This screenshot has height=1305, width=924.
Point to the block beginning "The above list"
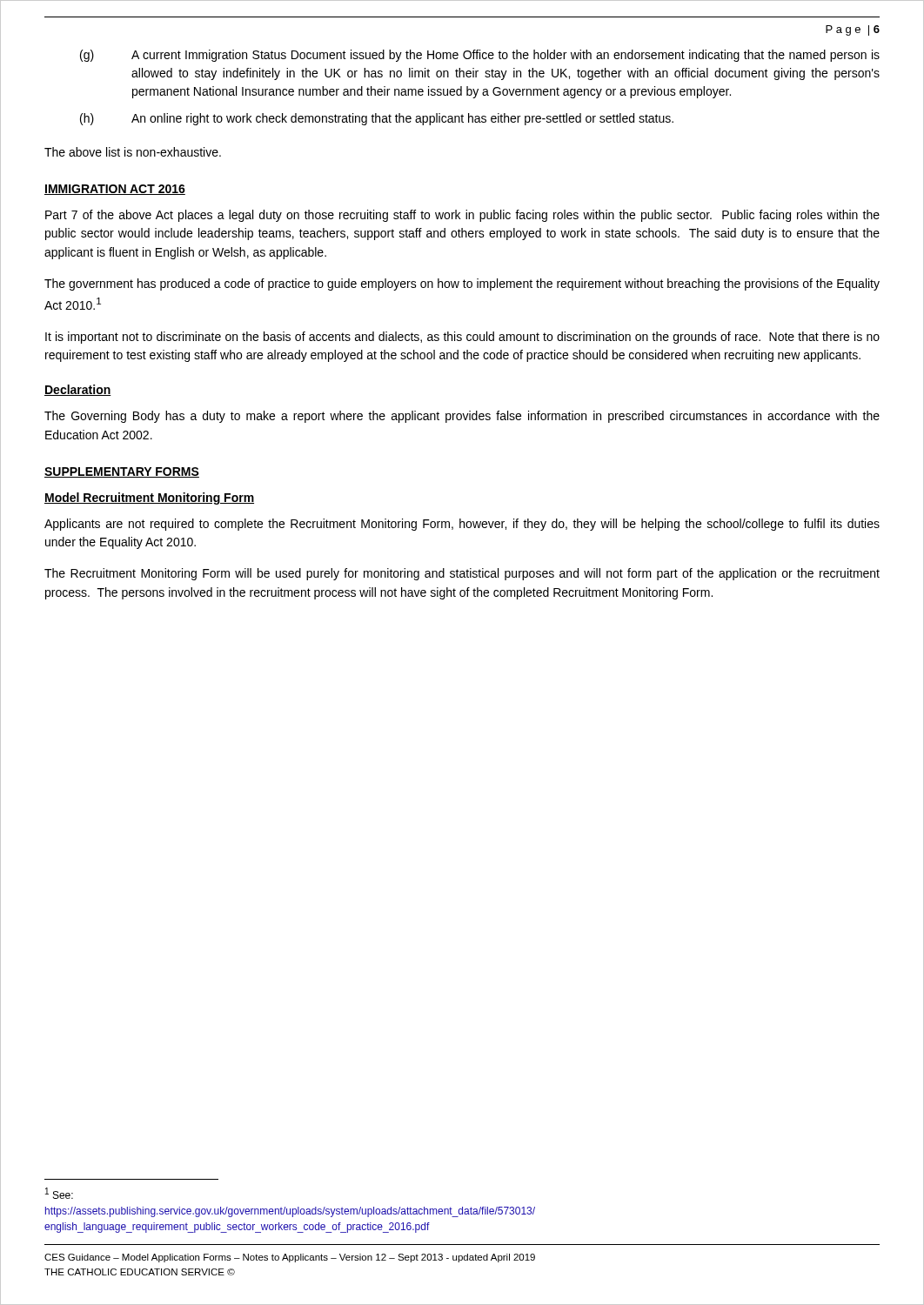133,152
